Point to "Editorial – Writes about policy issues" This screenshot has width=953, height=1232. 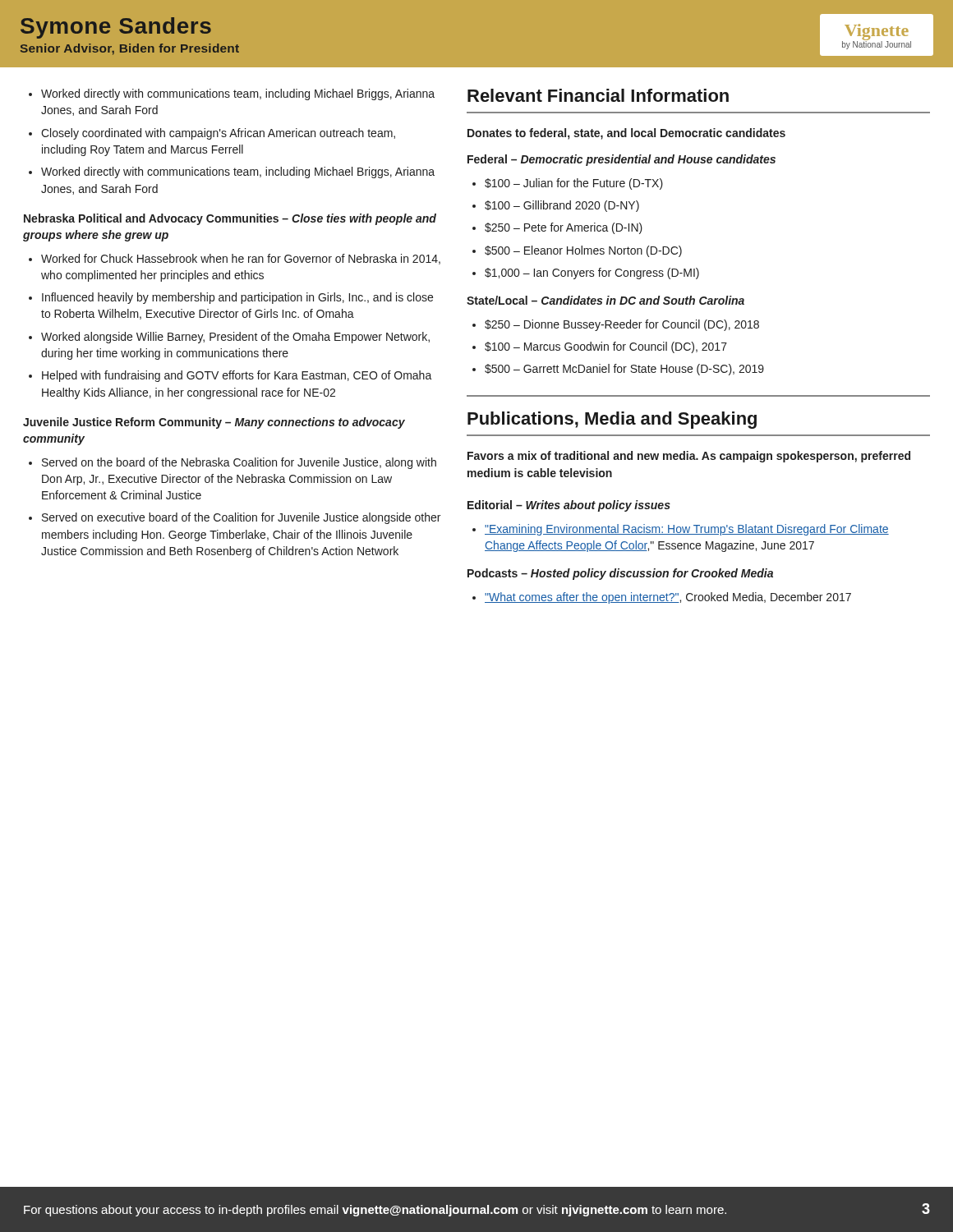click(569, 505)
